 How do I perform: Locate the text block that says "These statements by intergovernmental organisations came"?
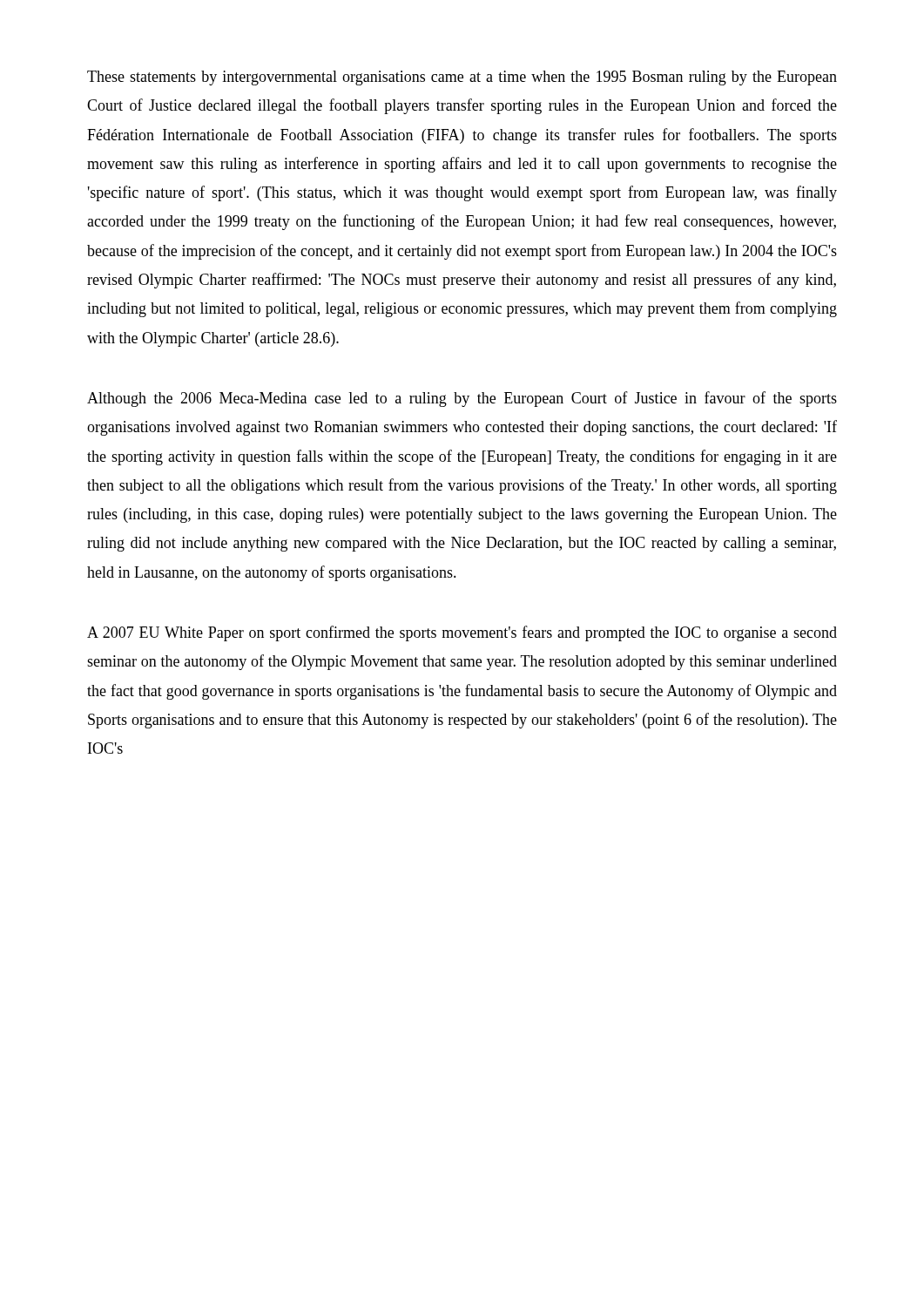(462, 207)
